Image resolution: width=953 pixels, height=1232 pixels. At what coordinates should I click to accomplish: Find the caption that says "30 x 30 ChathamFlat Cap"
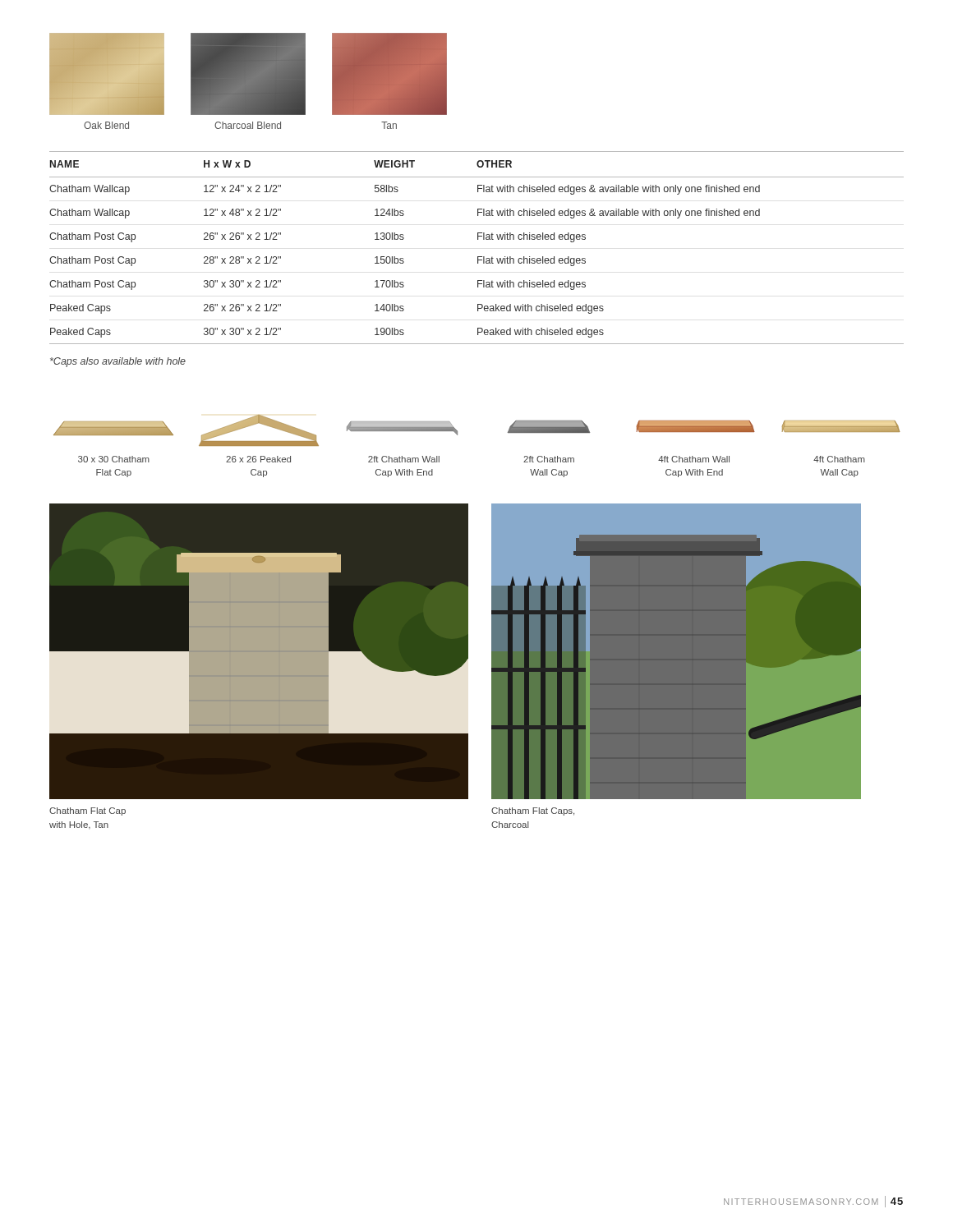(114, 466)
